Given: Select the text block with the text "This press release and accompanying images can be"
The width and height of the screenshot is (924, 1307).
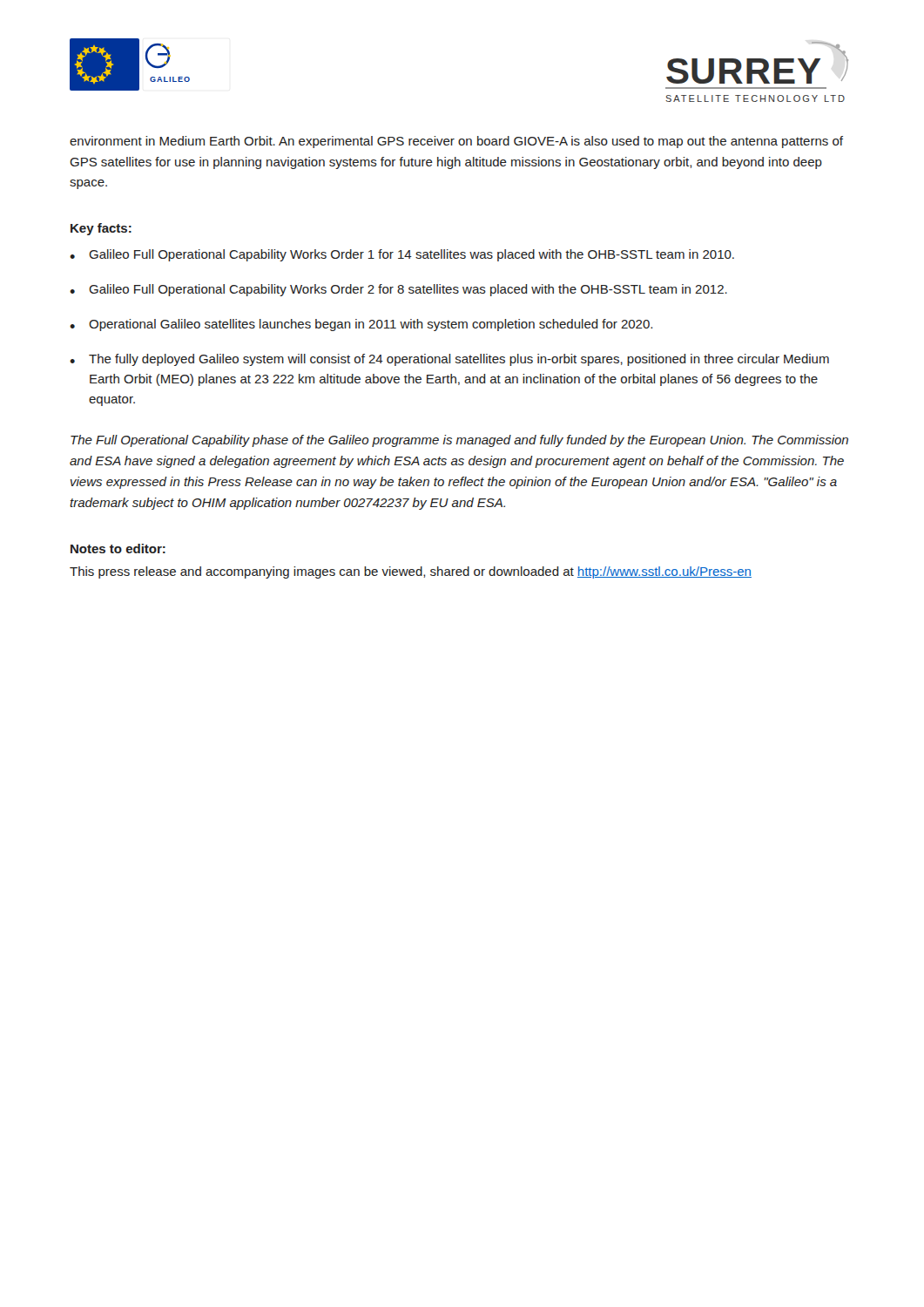Looking at the screenshot, I should pyautogui.click(x=411, y=572).
